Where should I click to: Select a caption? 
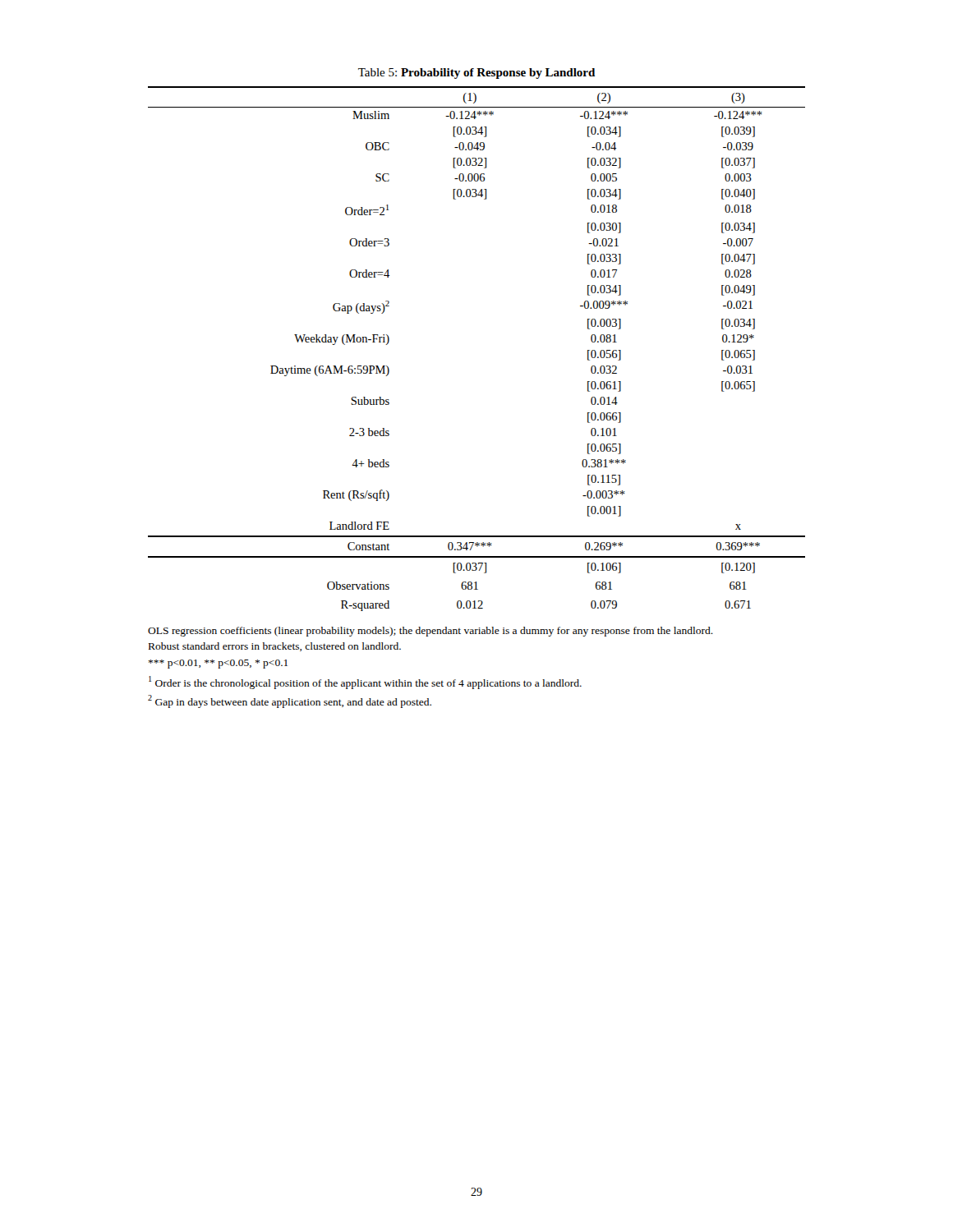[476, 72]
